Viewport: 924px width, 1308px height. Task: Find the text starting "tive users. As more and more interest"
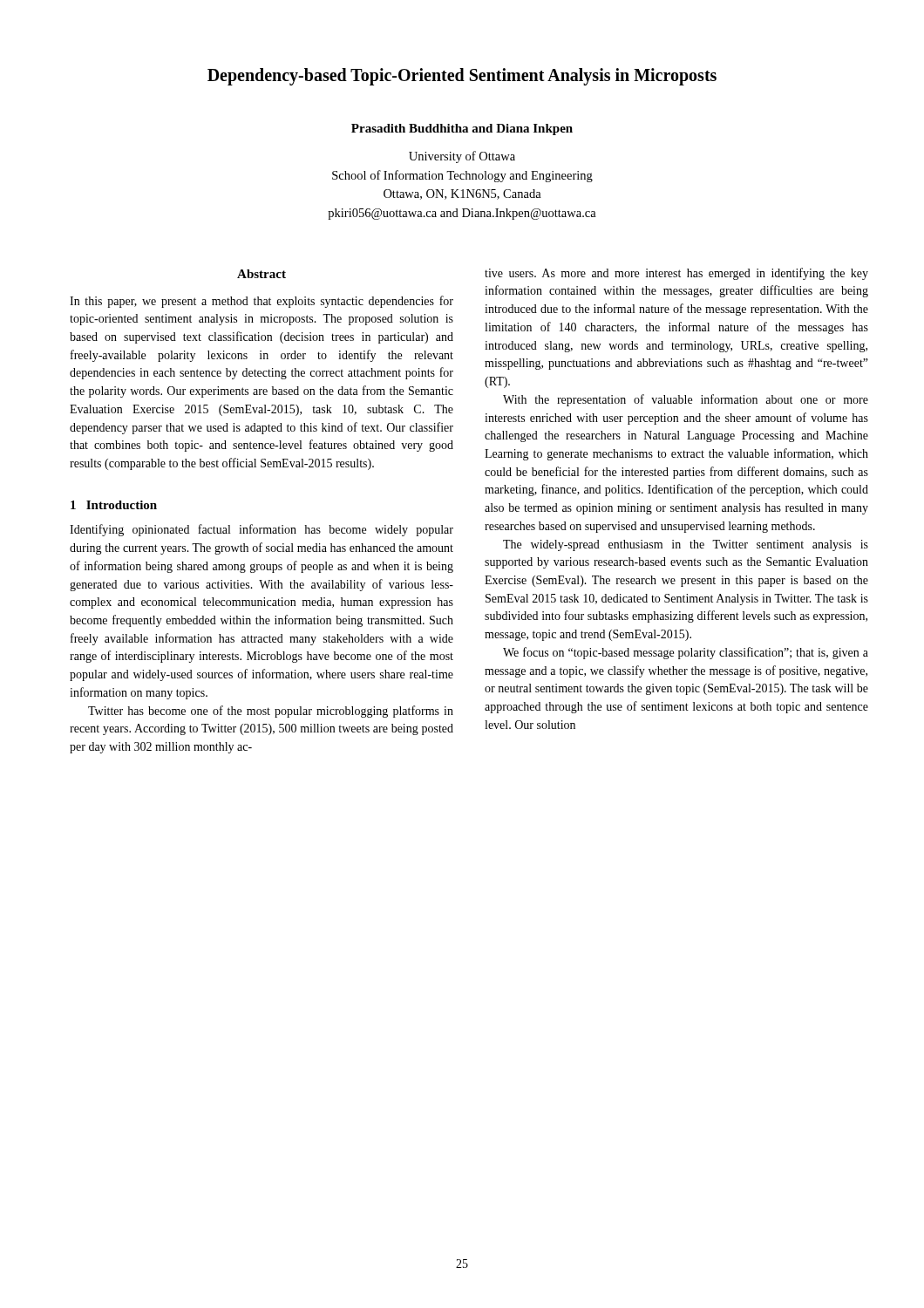[x=676, y=500]
